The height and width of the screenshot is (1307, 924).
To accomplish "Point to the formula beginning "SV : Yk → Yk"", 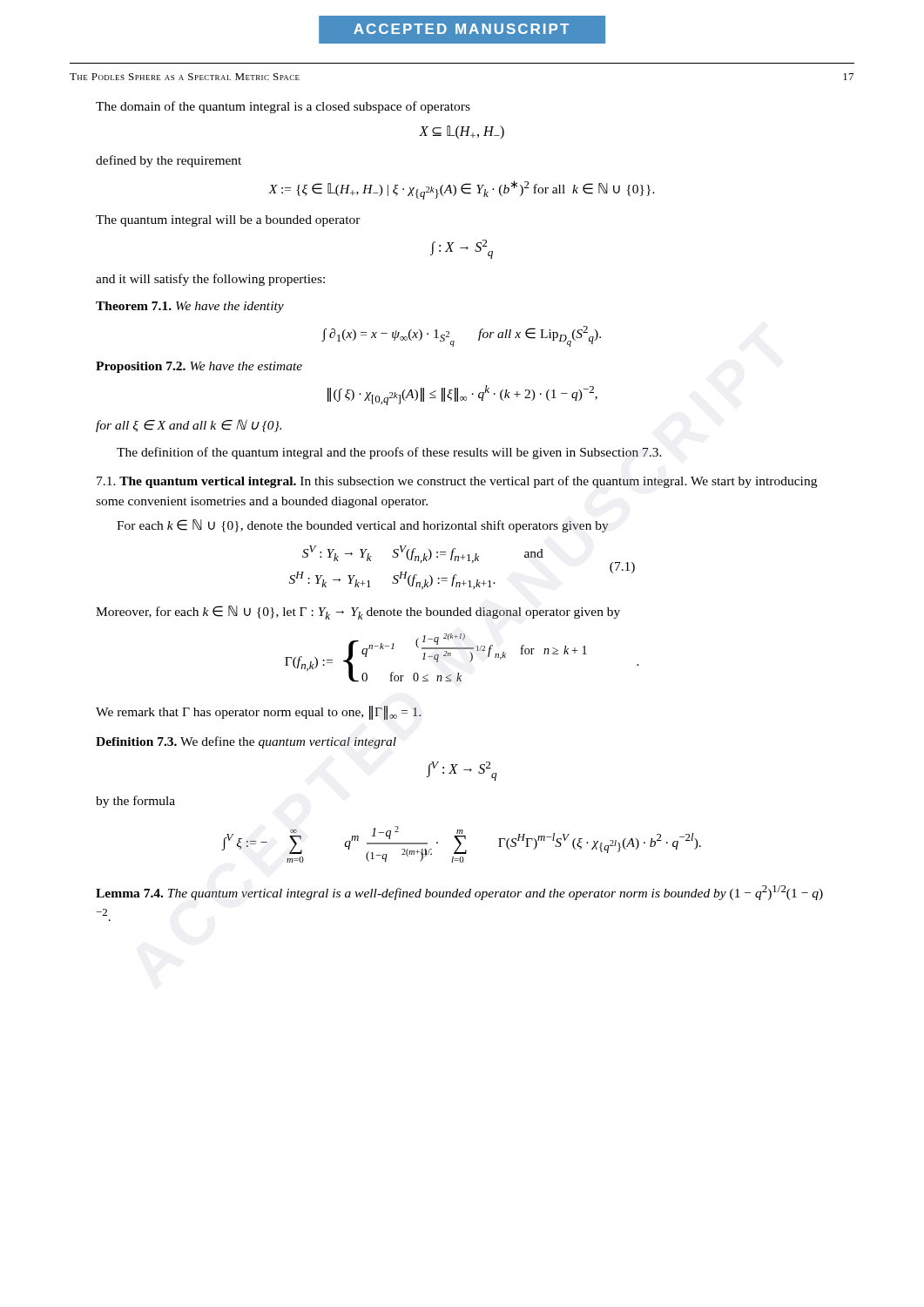I will (462, 566).
